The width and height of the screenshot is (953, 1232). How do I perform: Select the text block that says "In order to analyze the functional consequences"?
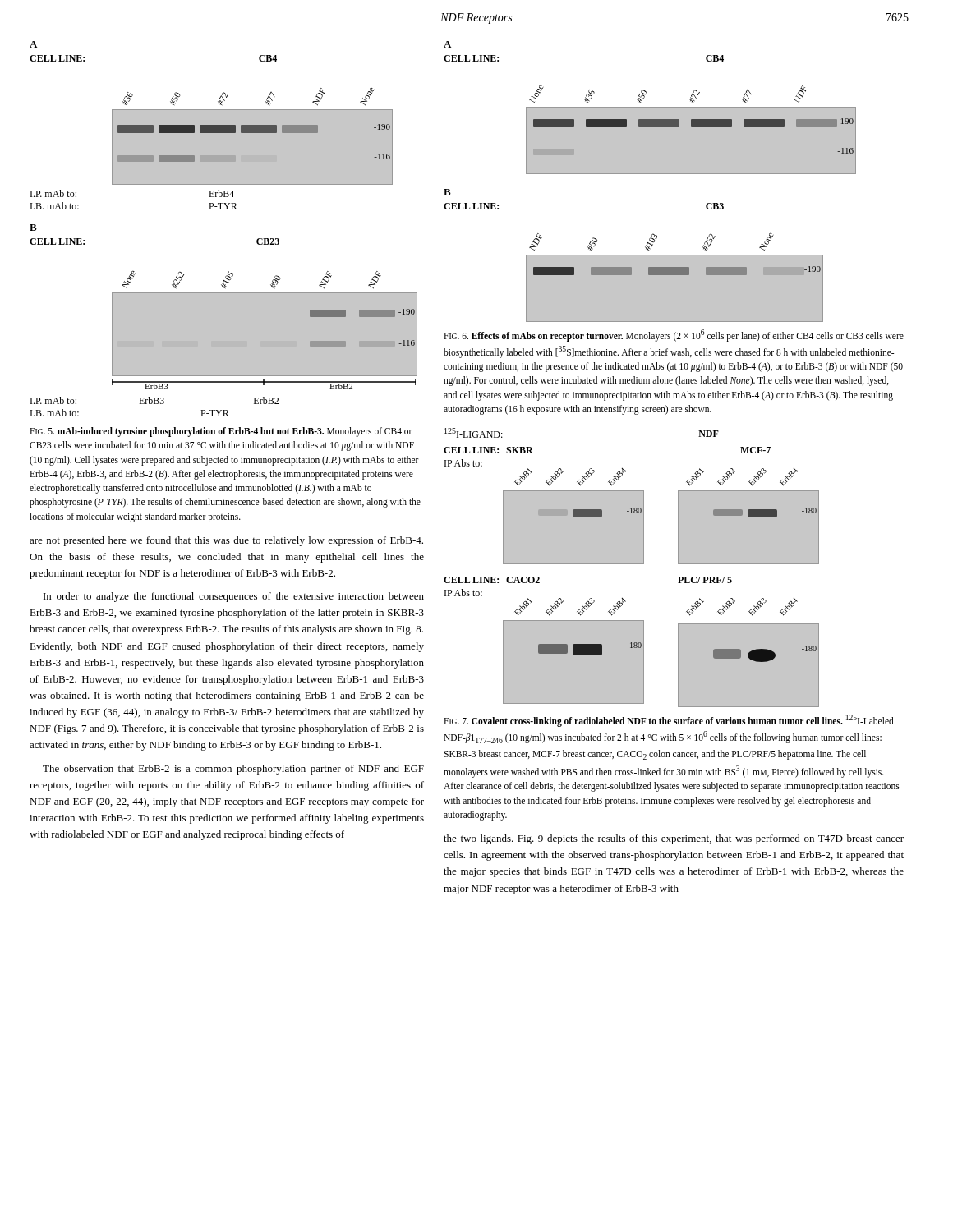pos(227,716)
